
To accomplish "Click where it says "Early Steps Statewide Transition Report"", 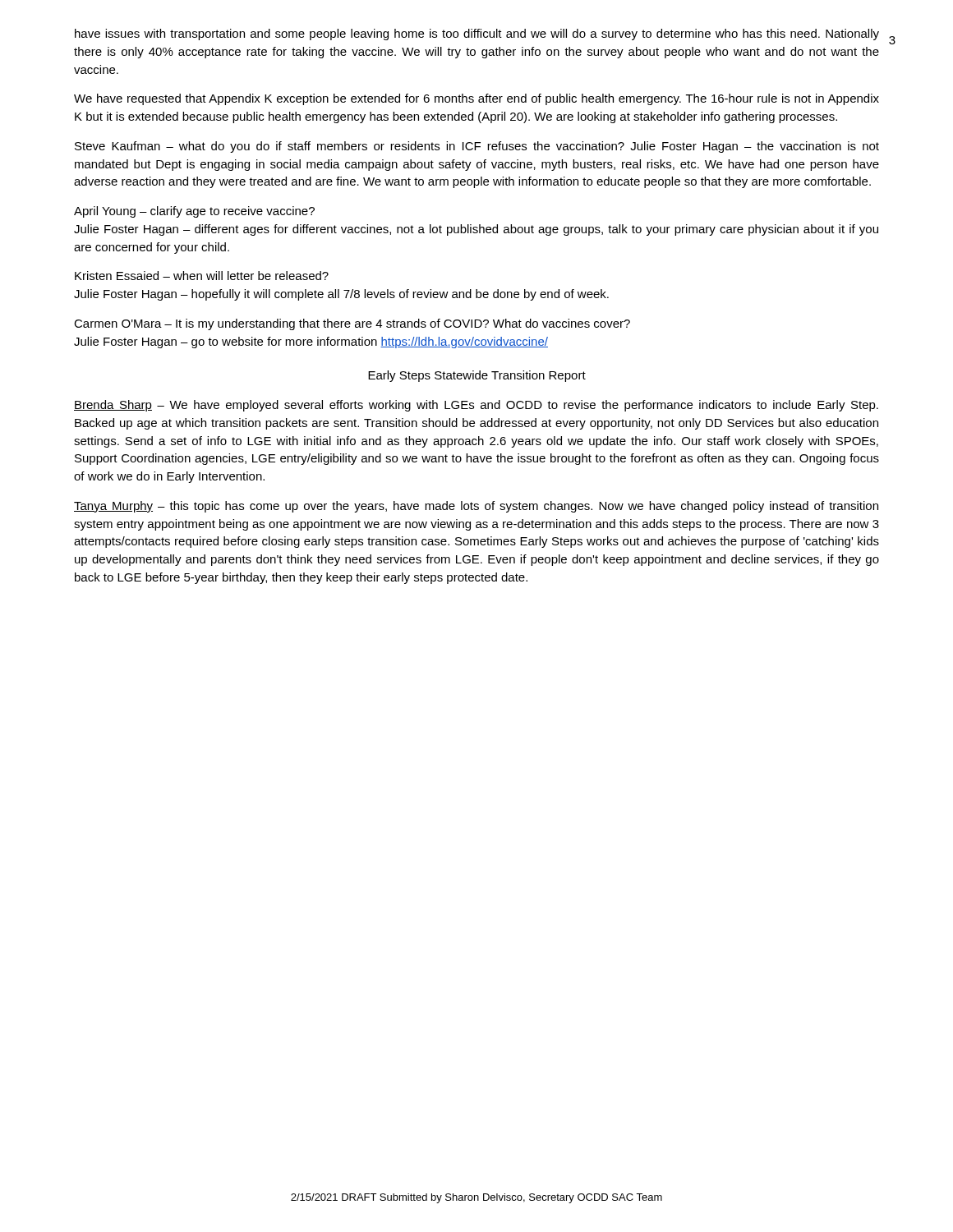I will coord(476,375).
